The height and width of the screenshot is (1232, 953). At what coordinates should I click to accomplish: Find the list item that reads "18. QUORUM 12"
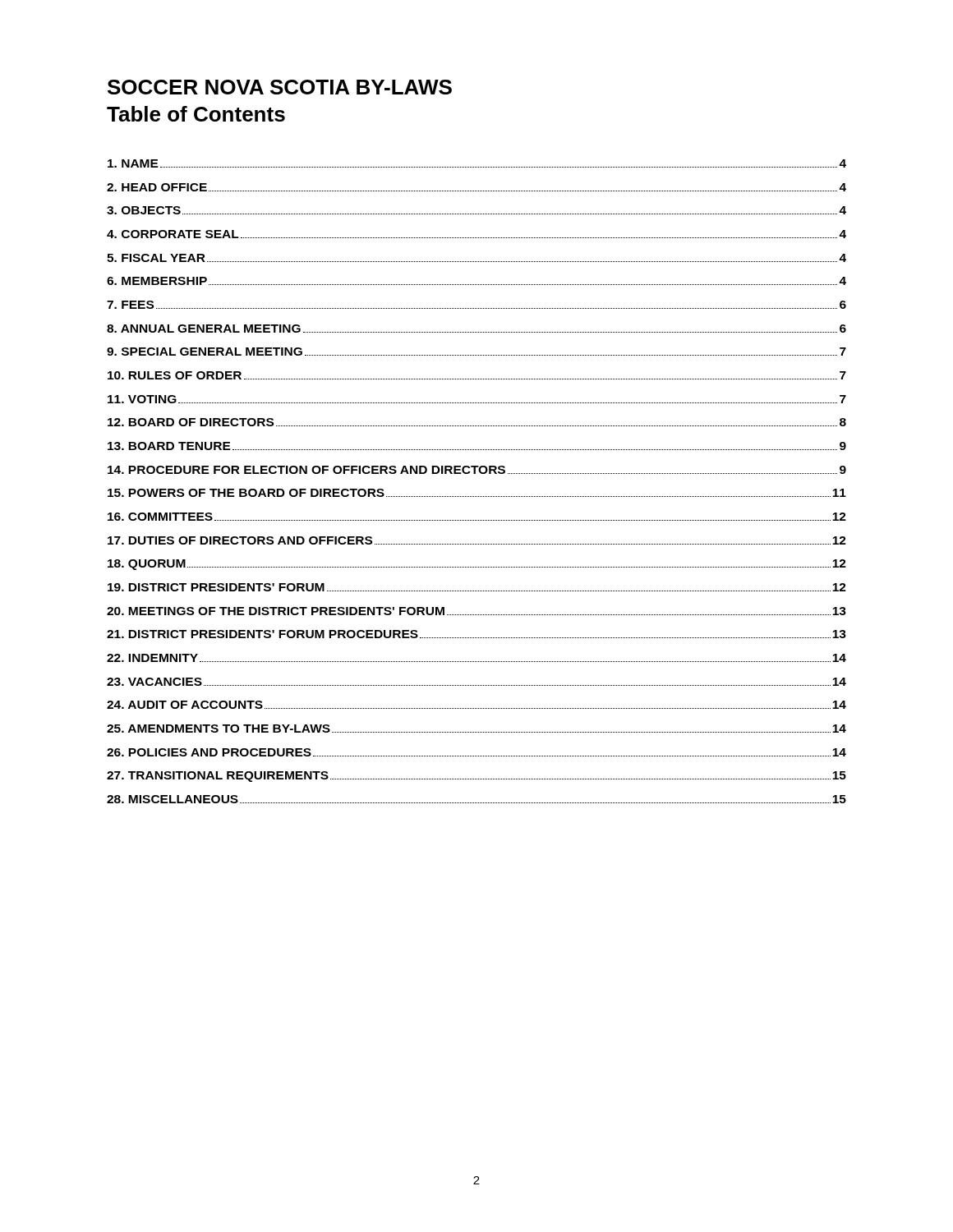tap(476, 564)
